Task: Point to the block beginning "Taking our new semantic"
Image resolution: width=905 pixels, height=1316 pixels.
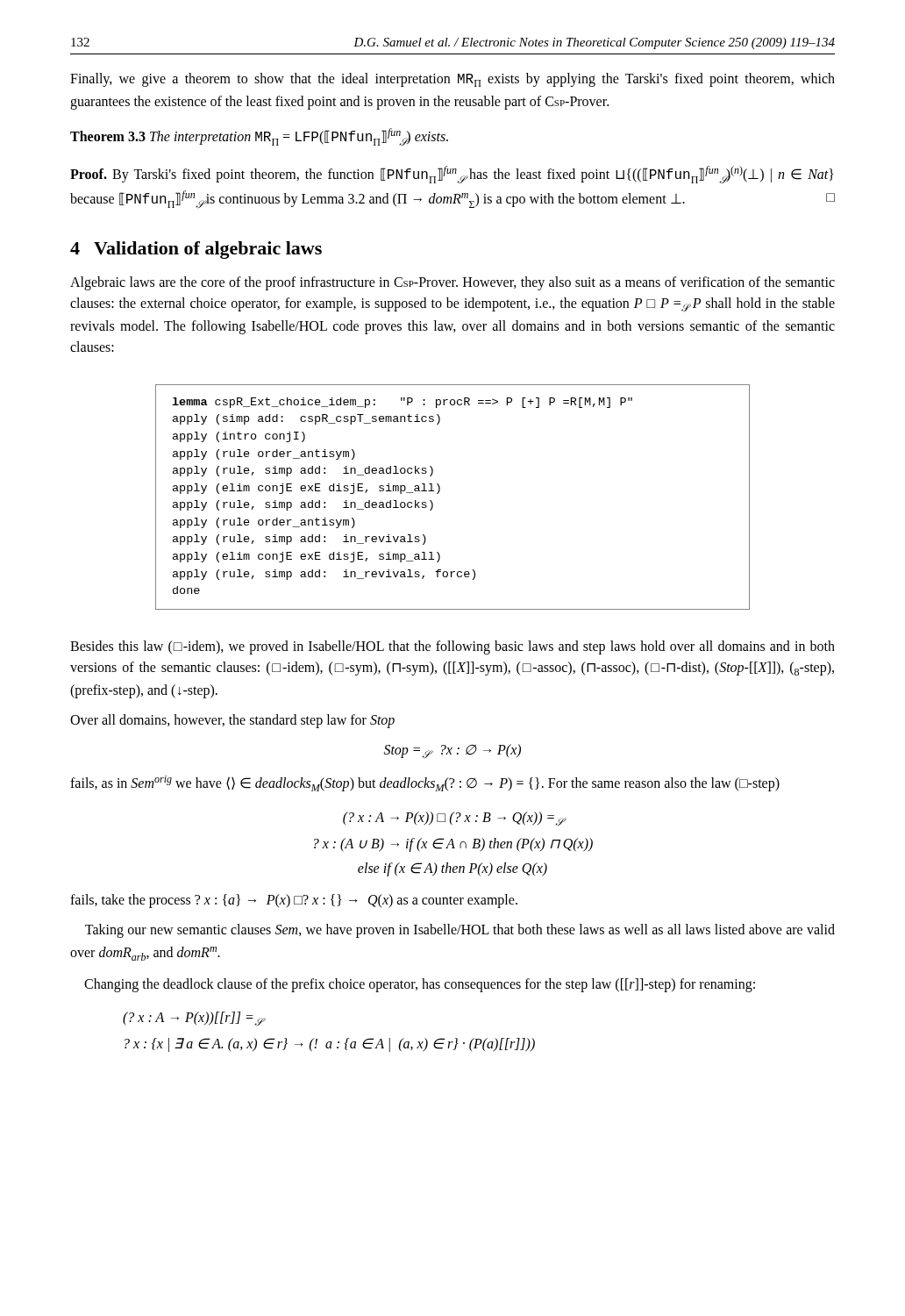Action: [x=452, y=942]
